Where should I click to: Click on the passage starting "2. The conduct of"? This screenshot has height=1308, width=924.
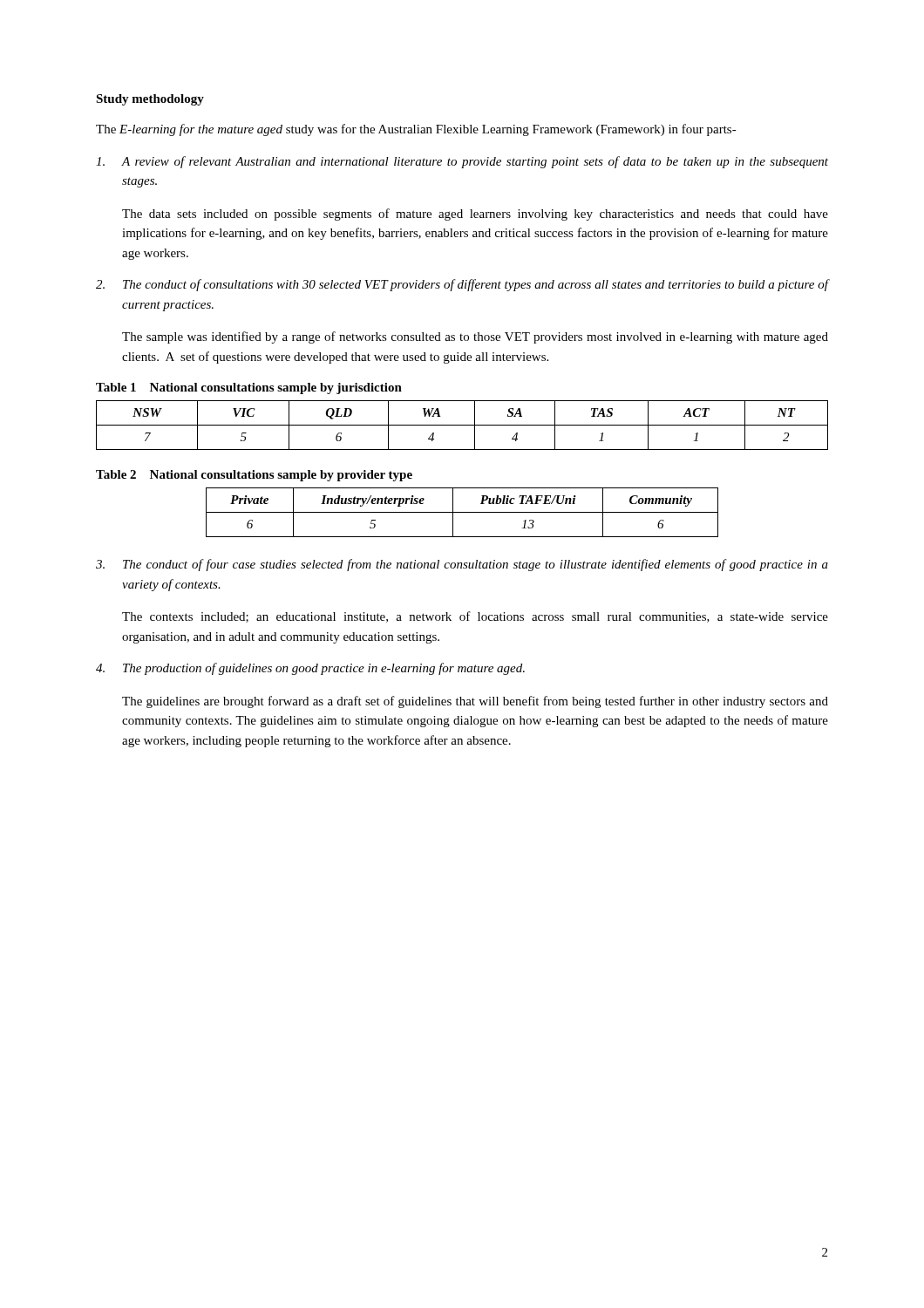pyautogui.click(x=462, y=294)
